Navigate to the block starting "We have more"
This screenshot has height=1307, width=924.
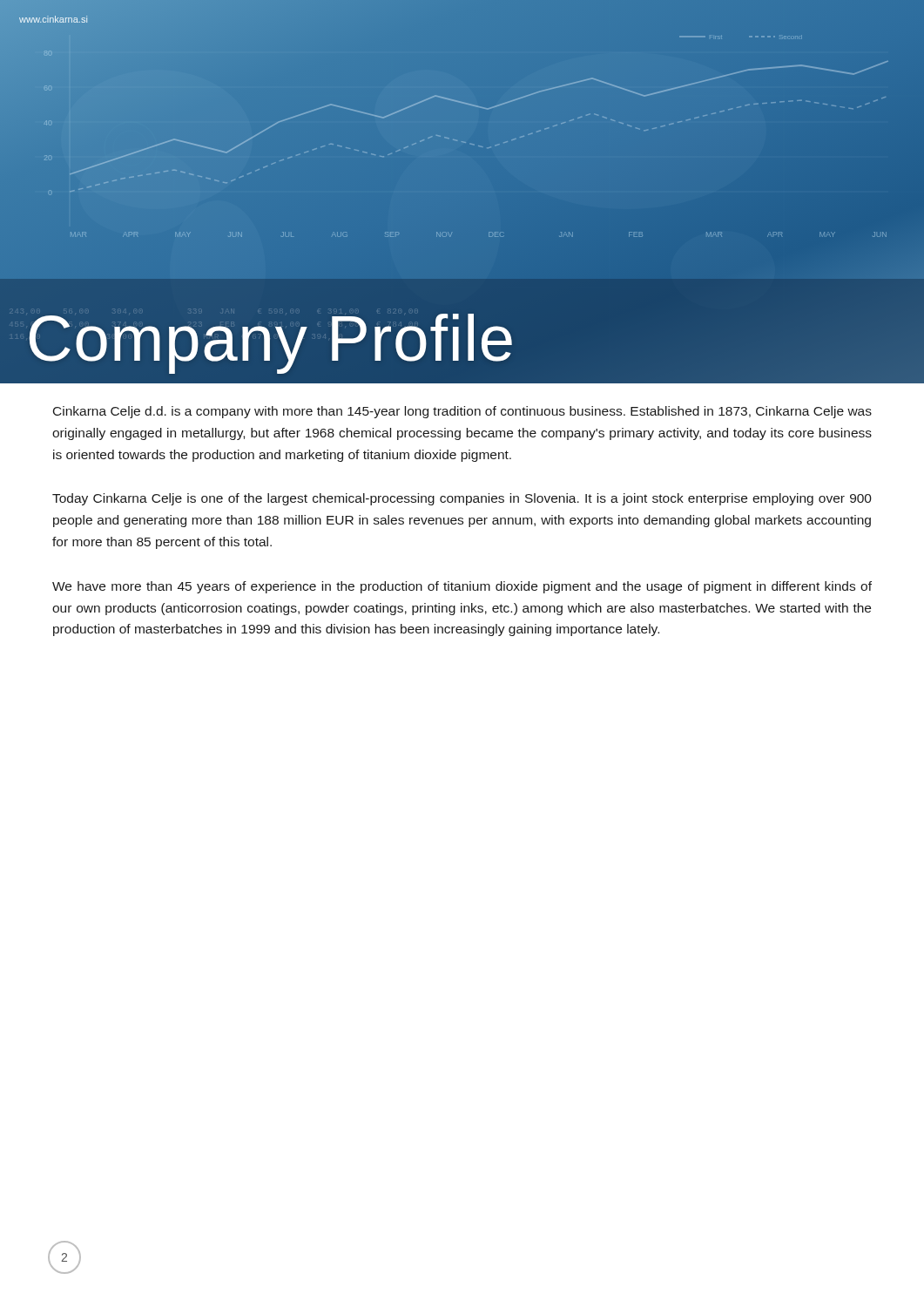coord(462,607)
